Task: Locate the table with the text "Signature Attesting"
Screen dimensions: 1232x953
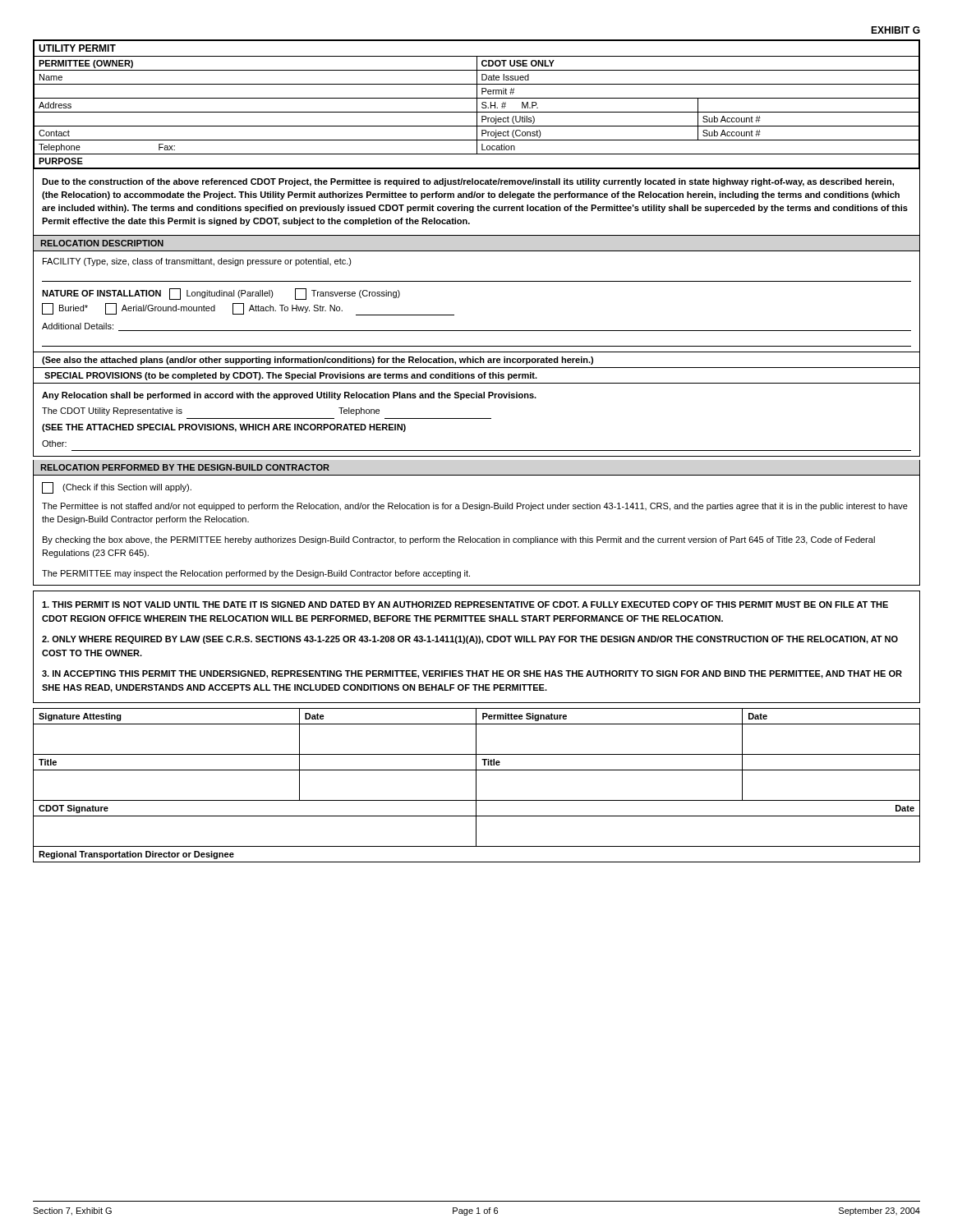Action: (x=476, y=785)
